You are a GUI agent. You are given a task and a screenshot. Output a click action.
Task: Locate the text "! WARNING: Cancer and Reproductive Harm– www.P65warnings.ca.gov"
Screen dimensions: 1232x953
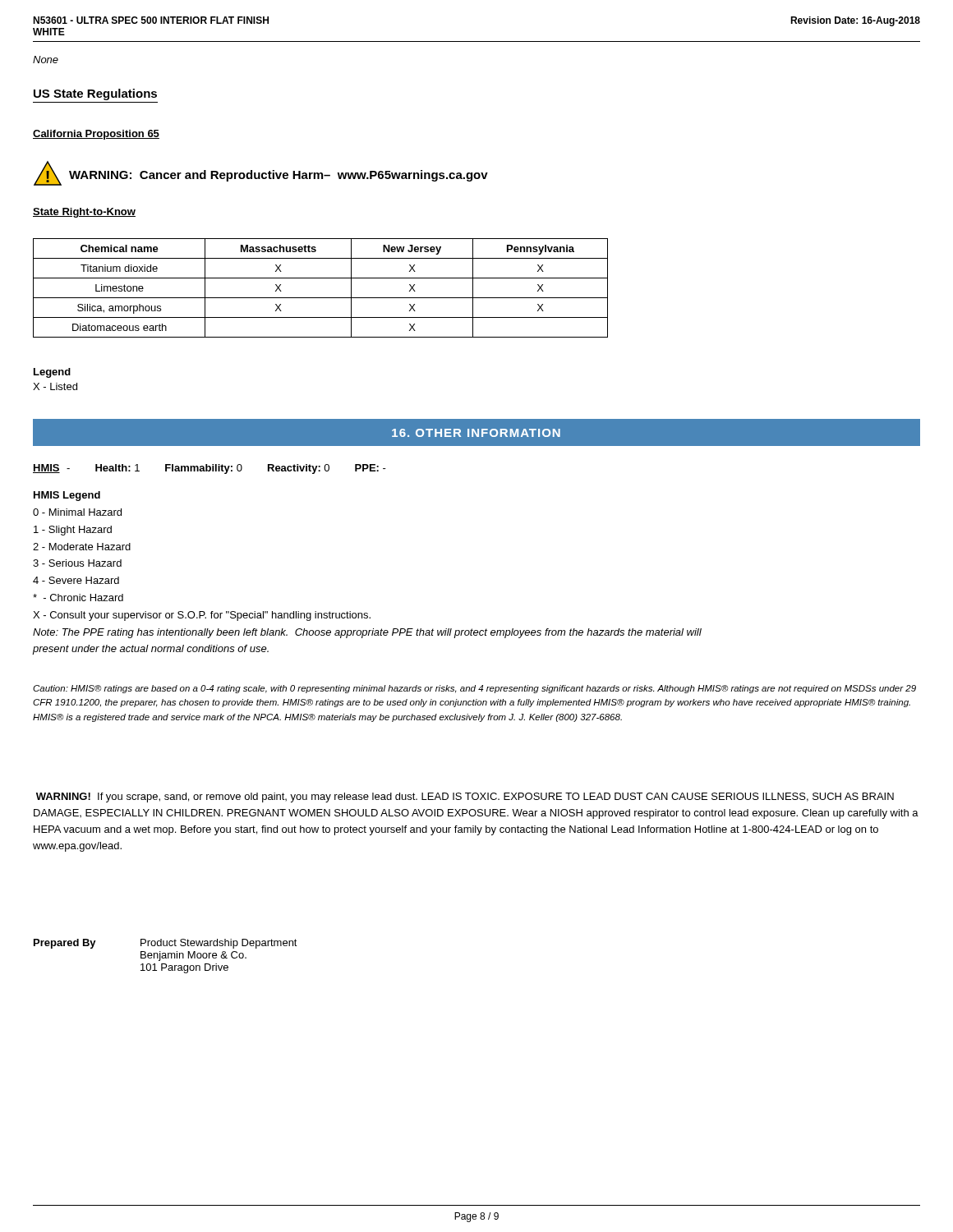[260, 175]
